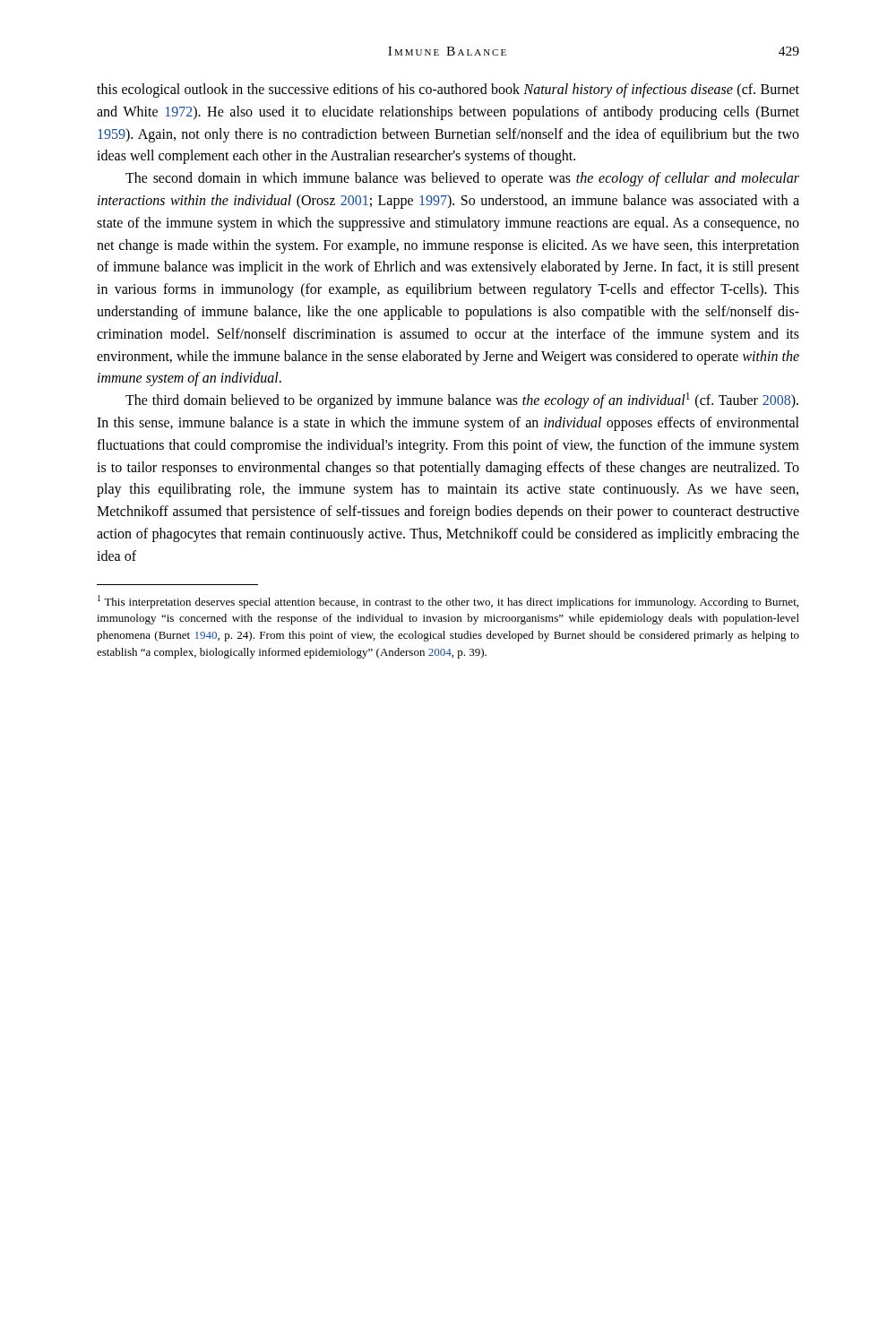Find the block on this page that starts "The third domain"
Image resolution: width=896 pixels, height=1344 pixels.
coord(448,479)
